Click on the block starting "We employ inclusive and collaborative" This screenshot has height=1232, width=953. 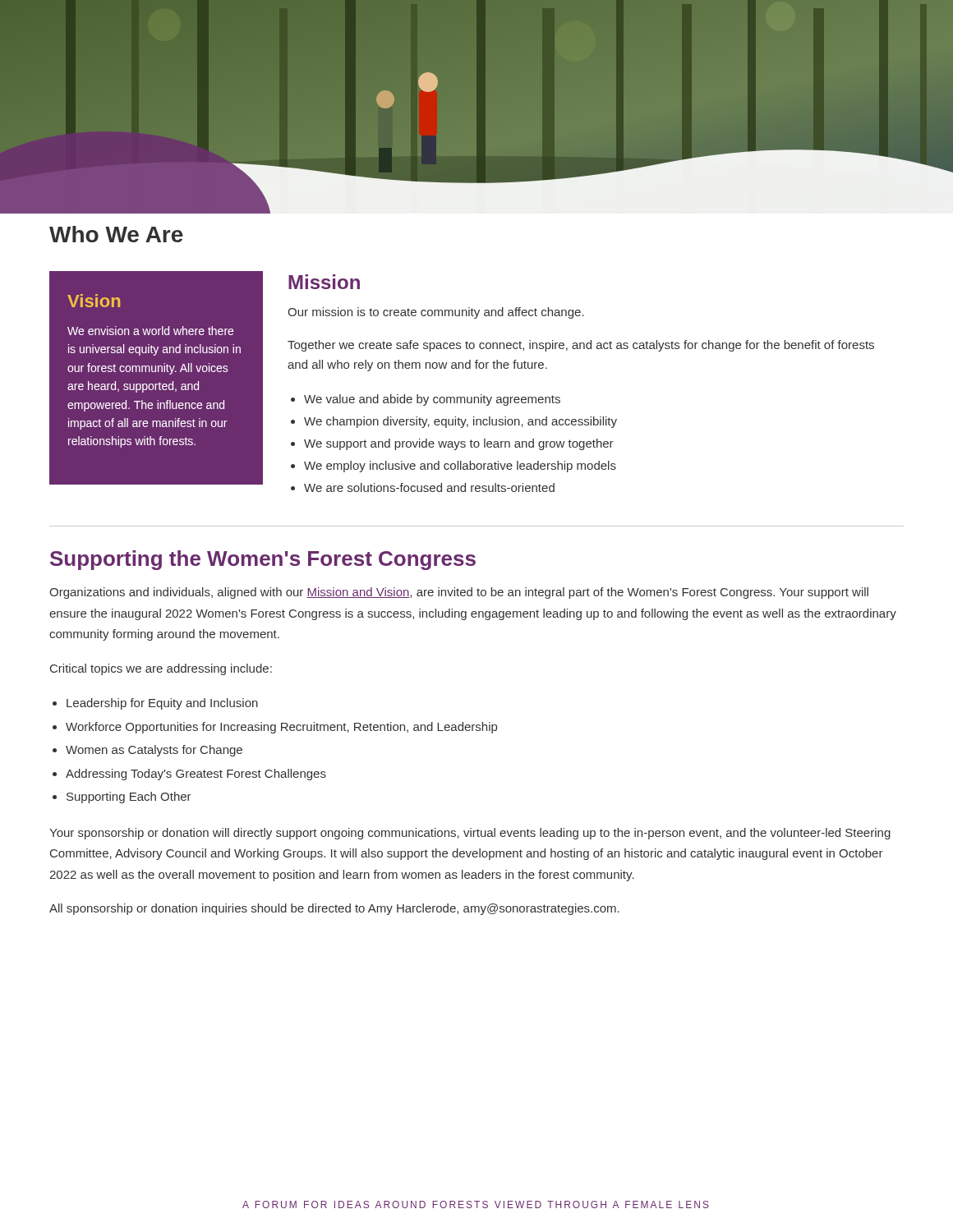pos(460,465)
